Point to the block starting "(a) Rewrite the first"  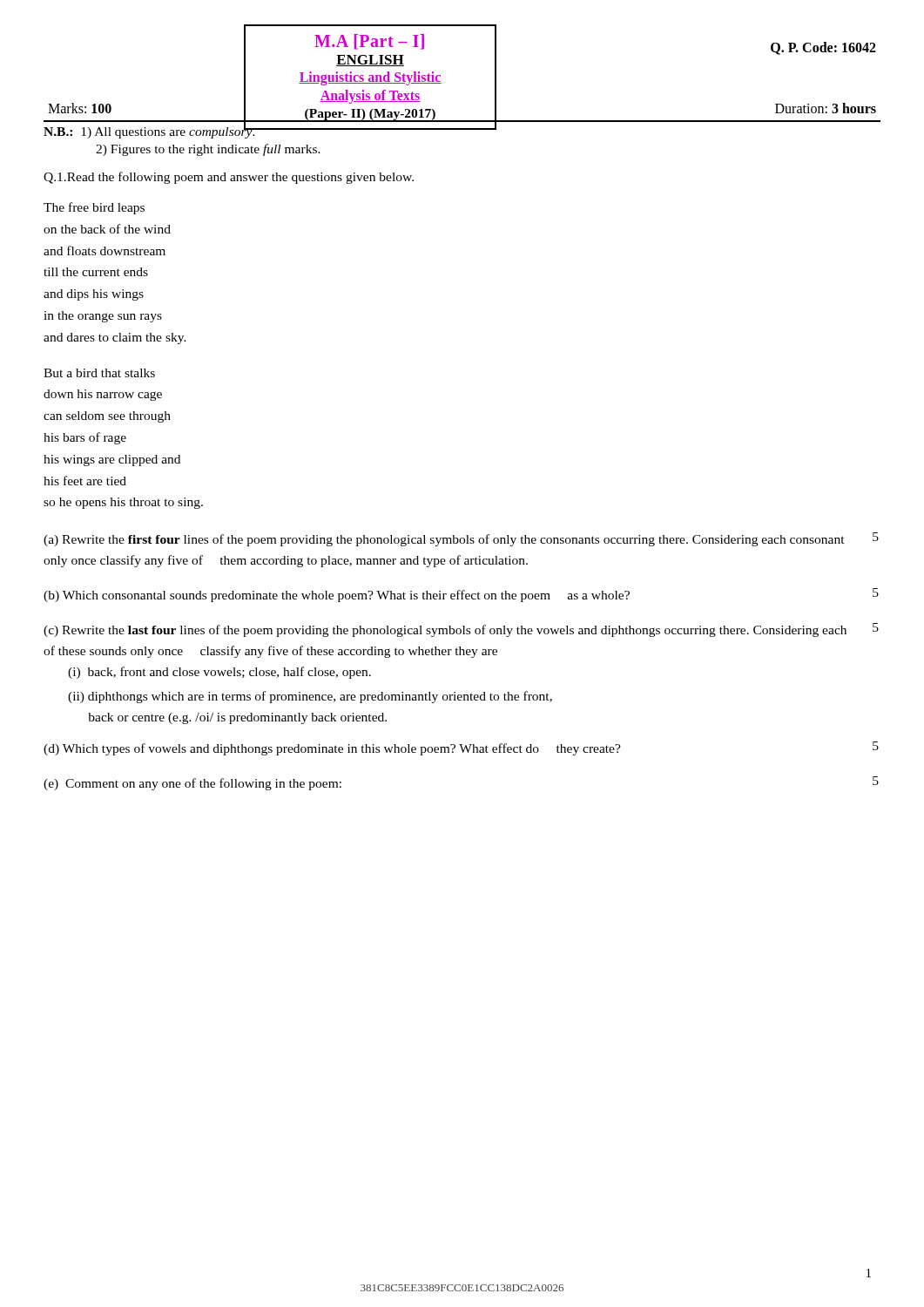(462, 550)
